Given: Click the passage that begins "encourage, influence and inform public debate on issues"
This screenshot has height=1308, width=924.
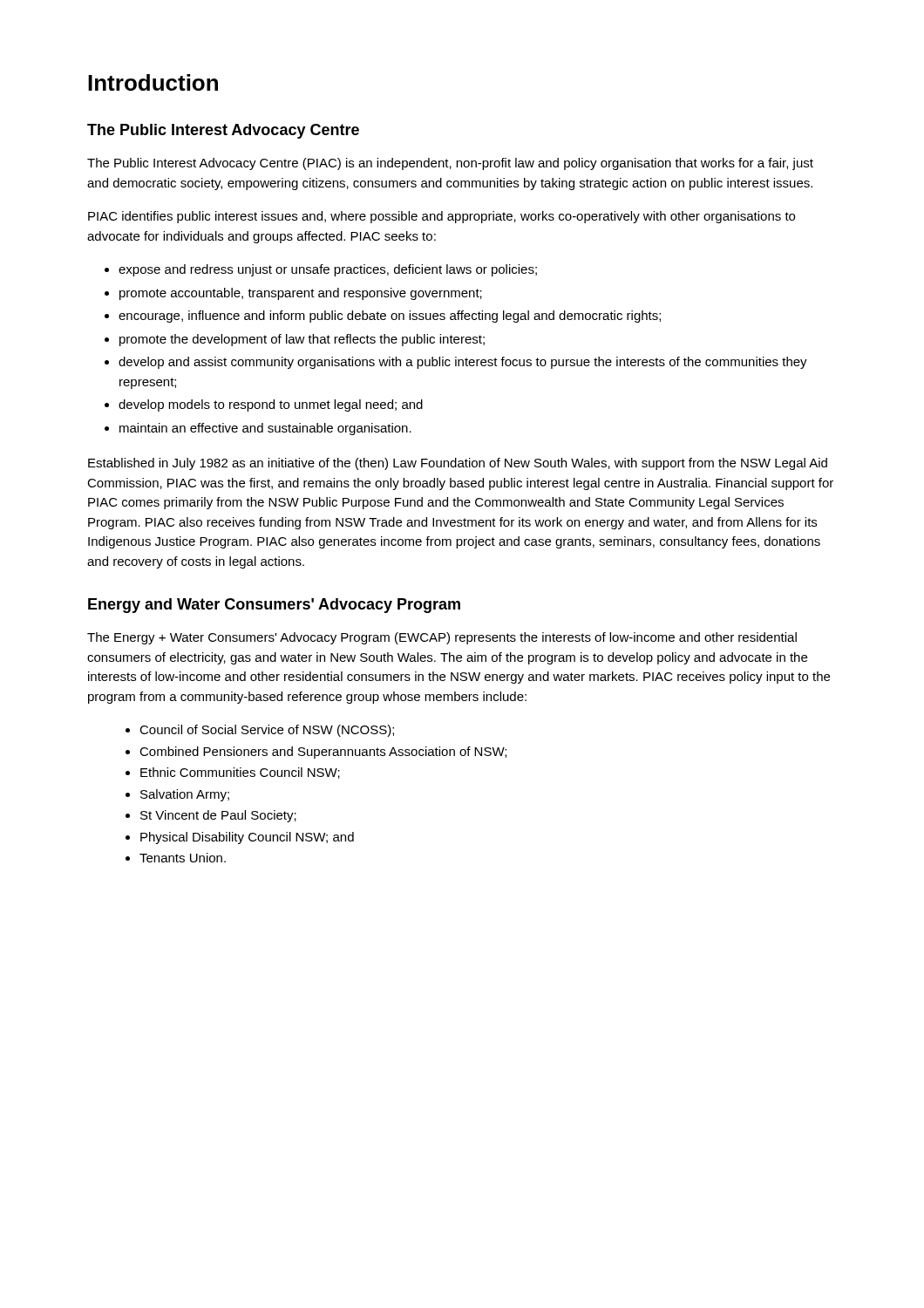Looking at the screenshot, I should click(x=462, y=316).
